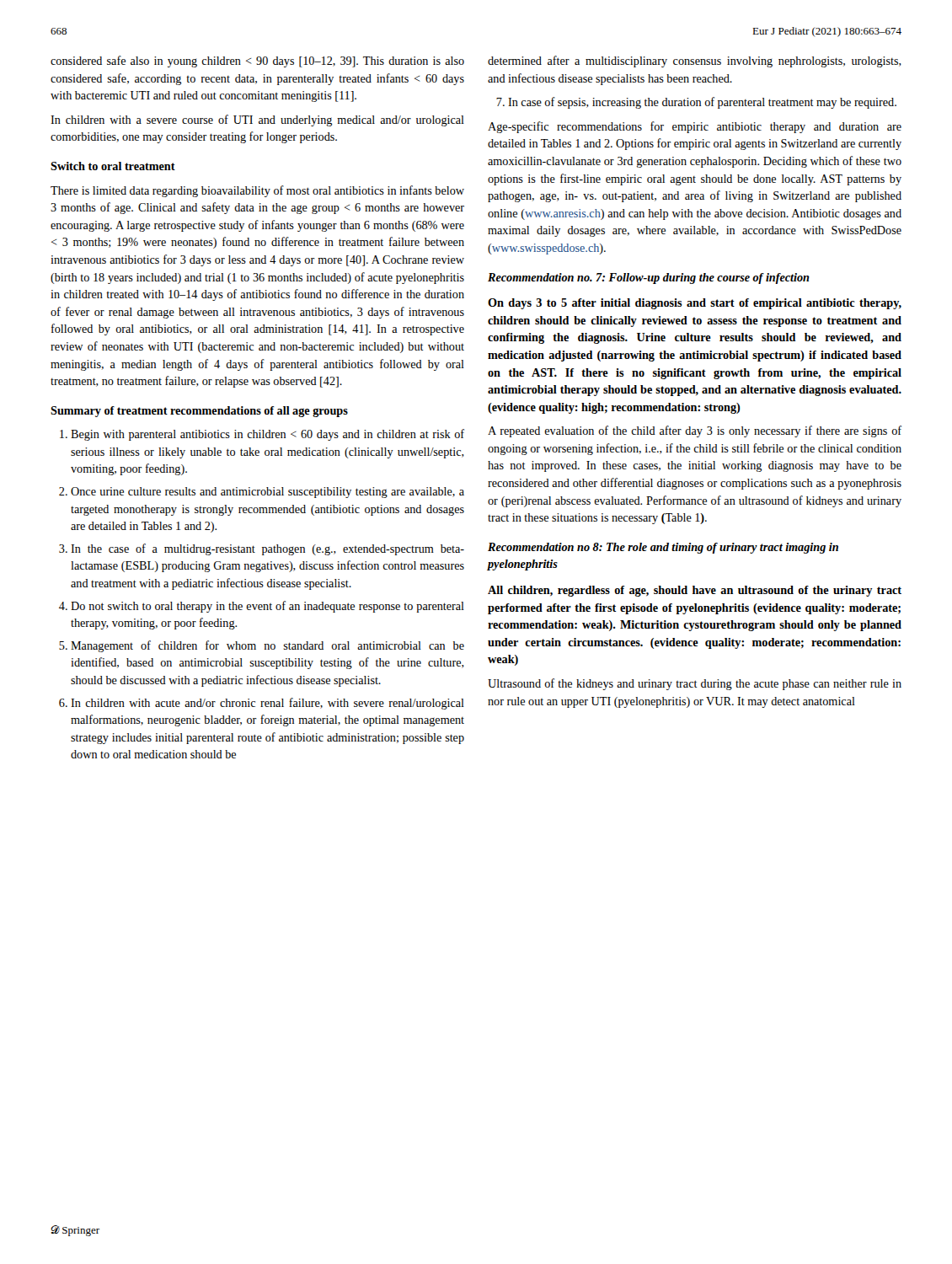Screen dimensions: 1264x952
Task: Select the list item containing "Once urine culture results and antimicrobial"
Action: point(267,509)
